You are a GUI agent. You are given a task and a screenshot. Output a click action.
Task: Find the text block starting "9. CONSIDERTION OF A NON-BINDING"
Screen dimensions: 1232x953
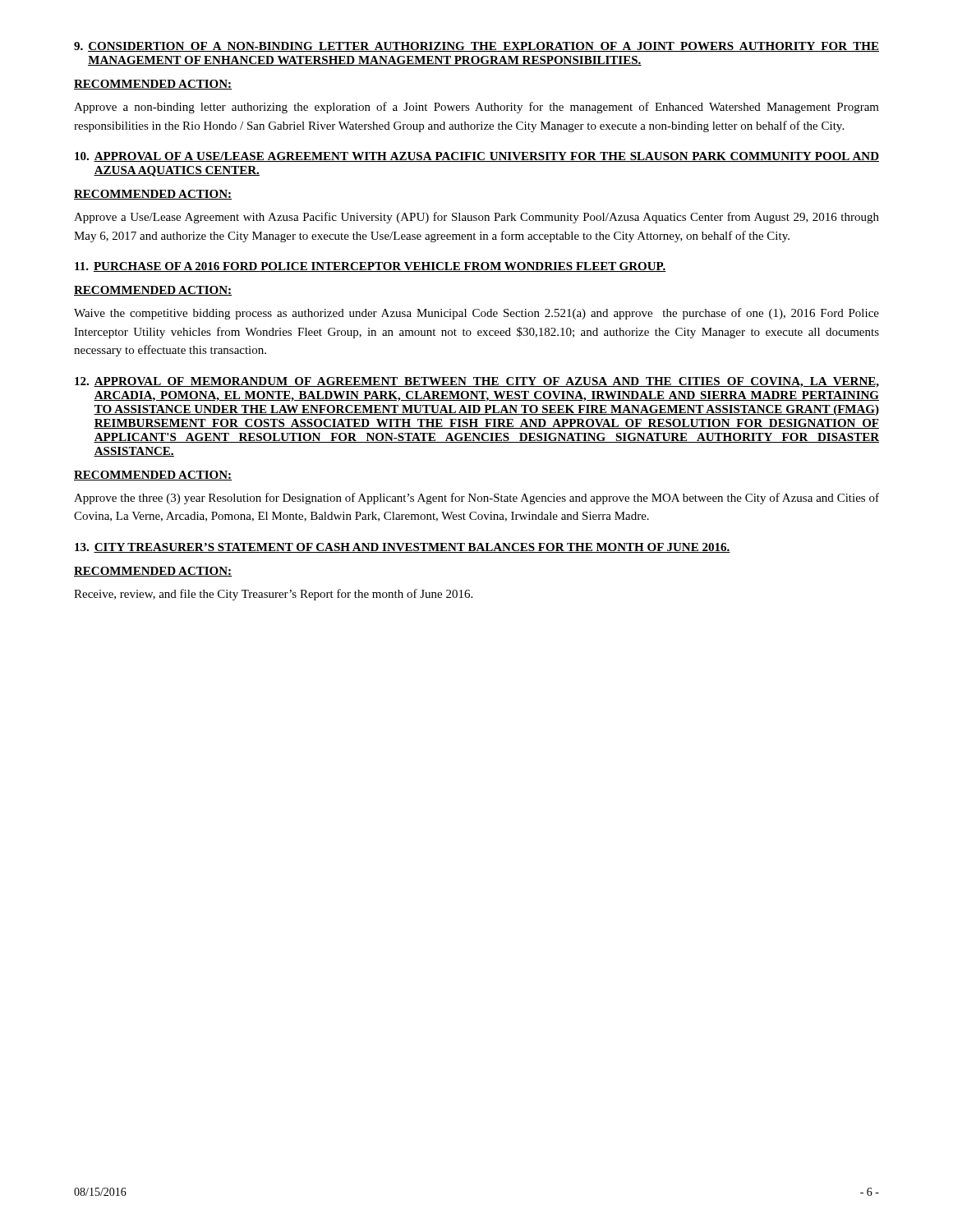(476, 53)
